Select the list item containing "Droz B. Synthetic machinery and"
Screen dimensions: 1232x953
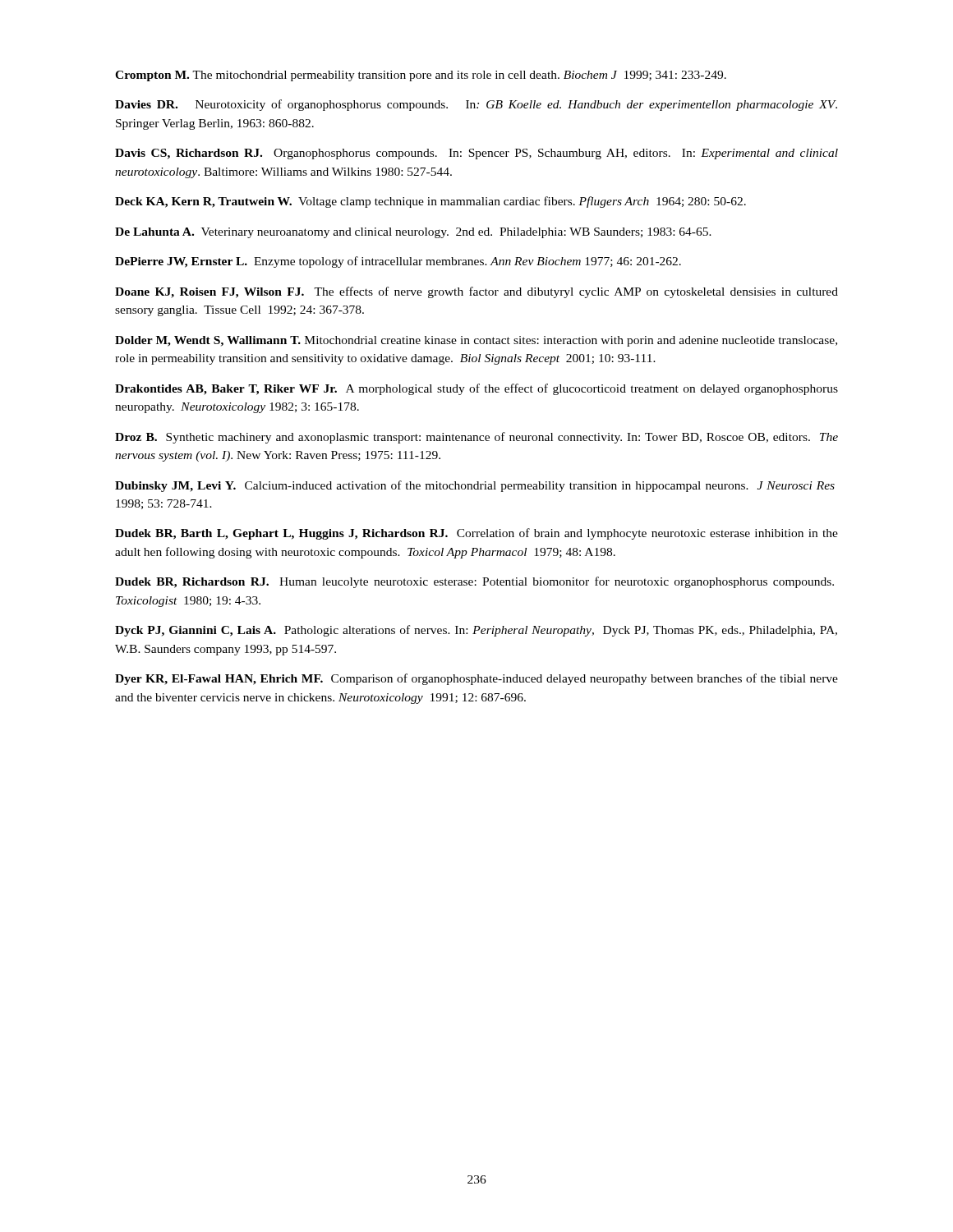(x=476, y=445)
